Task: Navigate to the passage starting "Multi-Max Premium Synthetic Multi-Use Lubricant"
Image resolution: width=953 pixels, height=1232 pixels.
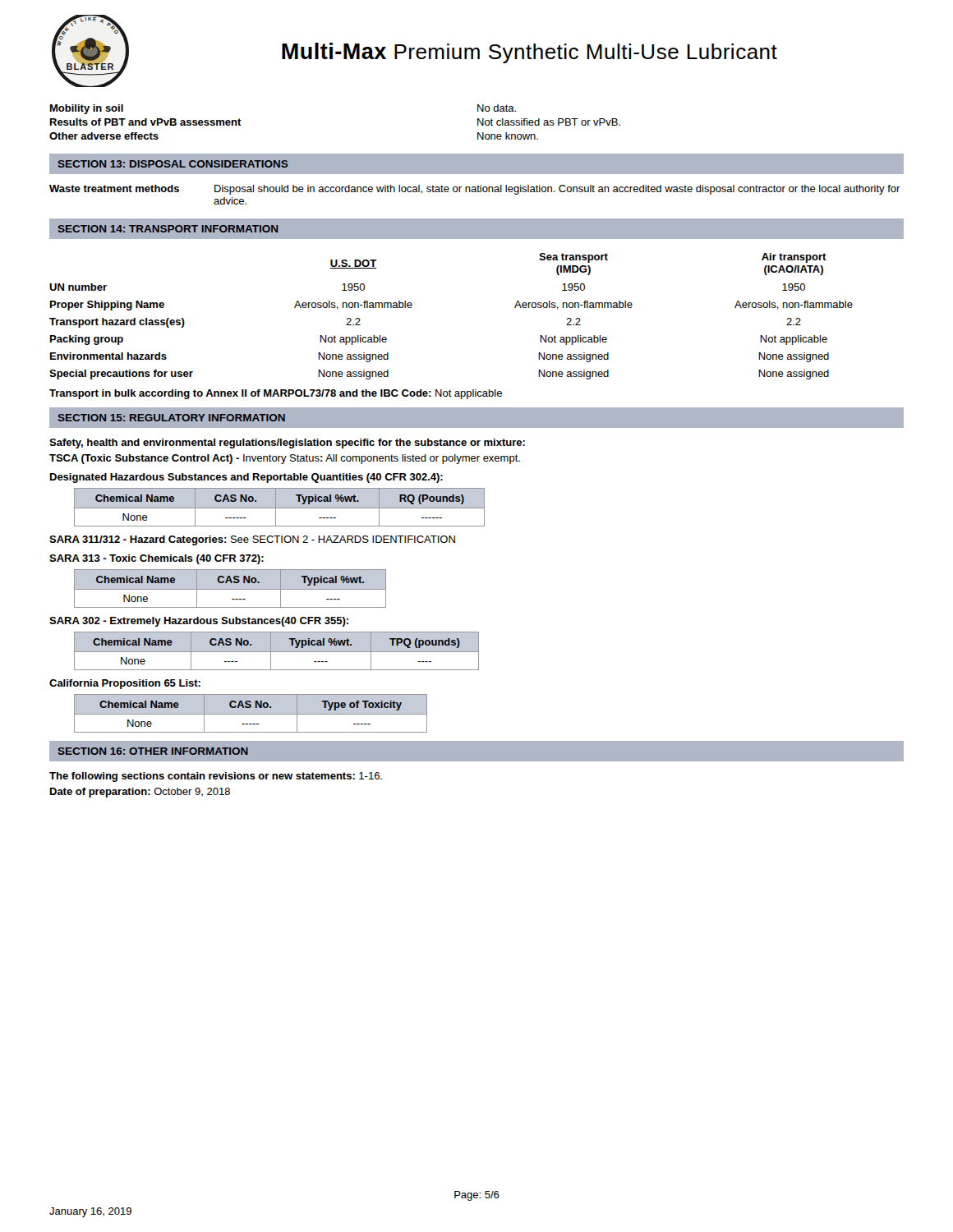Action: (x=529, y=51)
